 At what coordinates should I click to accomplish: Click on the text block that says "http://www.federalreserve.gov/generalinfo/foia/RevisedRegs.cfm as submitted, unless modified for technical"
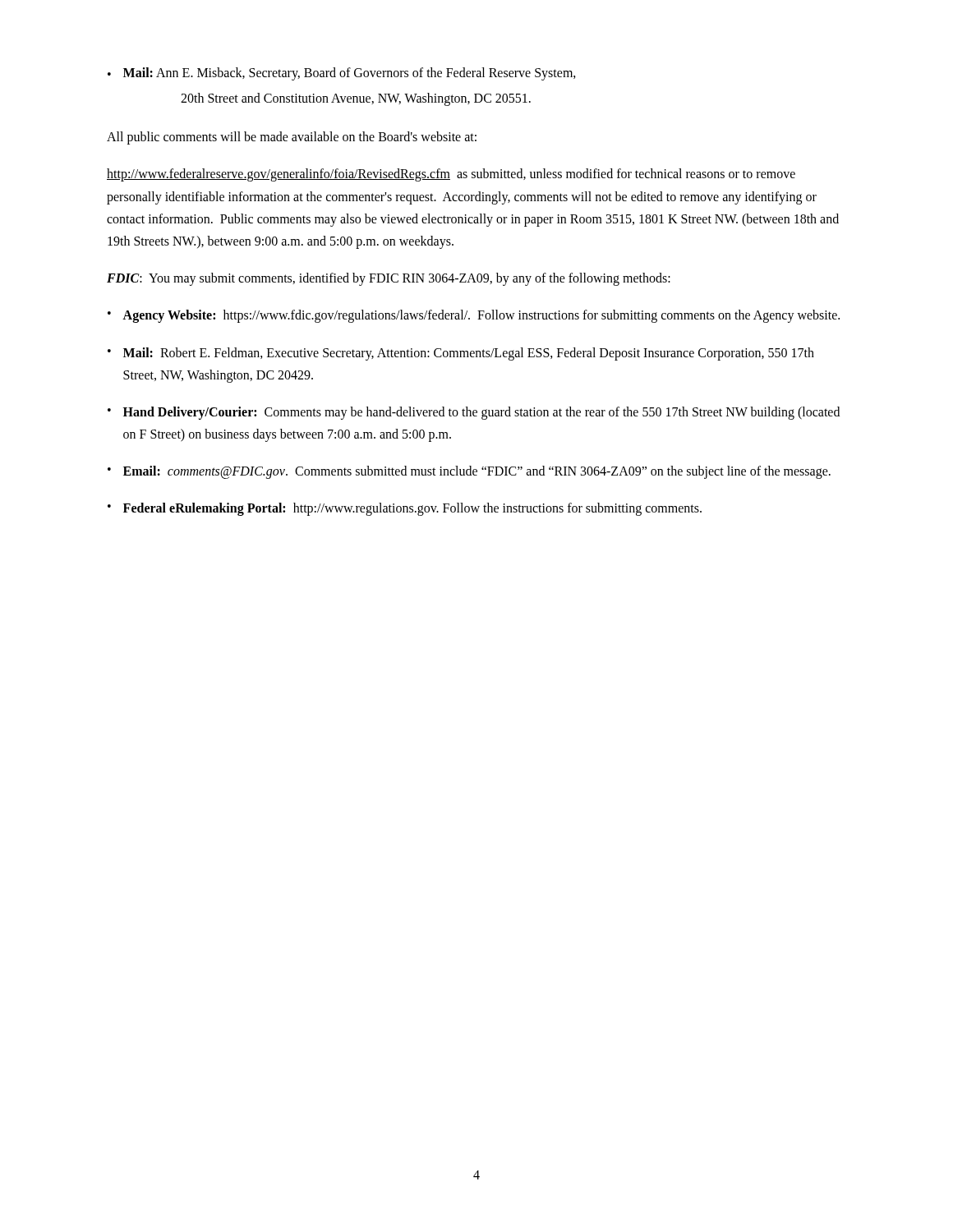click(x=473, y=208)
